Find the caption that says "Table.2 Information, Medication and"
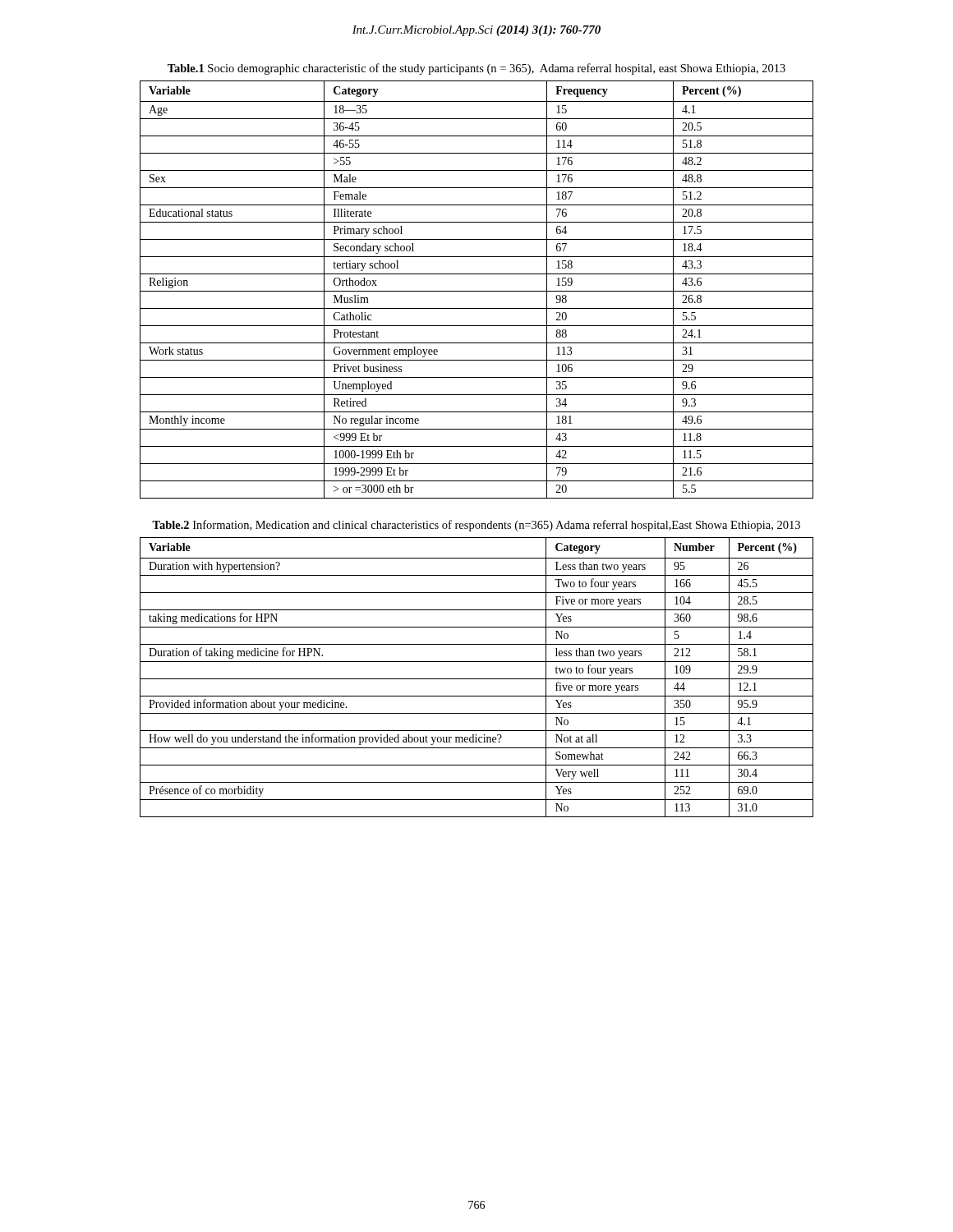The height and width of the screenshot is (1232, 953). (476, 525)
